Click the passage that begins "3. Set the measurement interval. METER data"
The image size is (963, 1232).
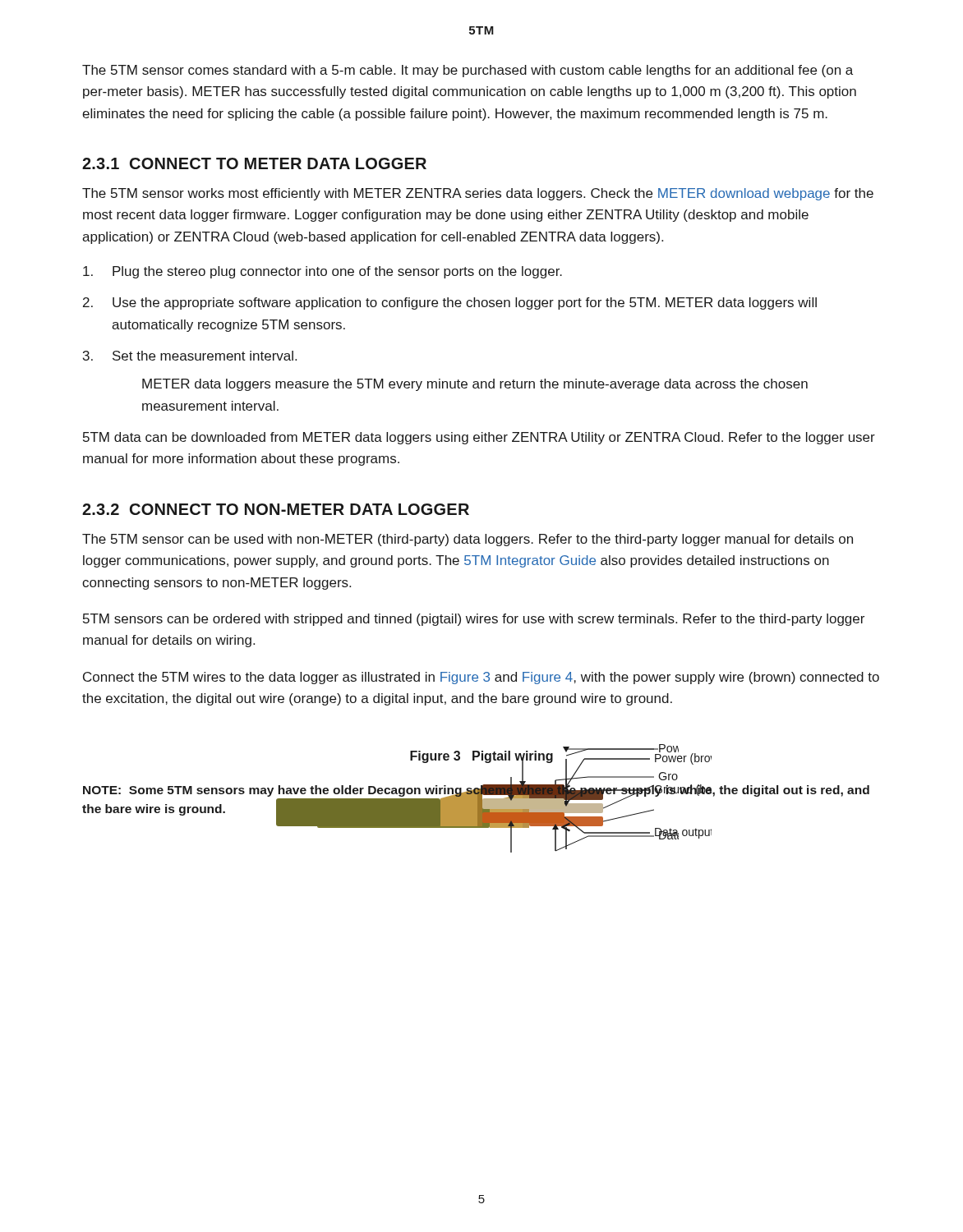[x=482, y=382]
